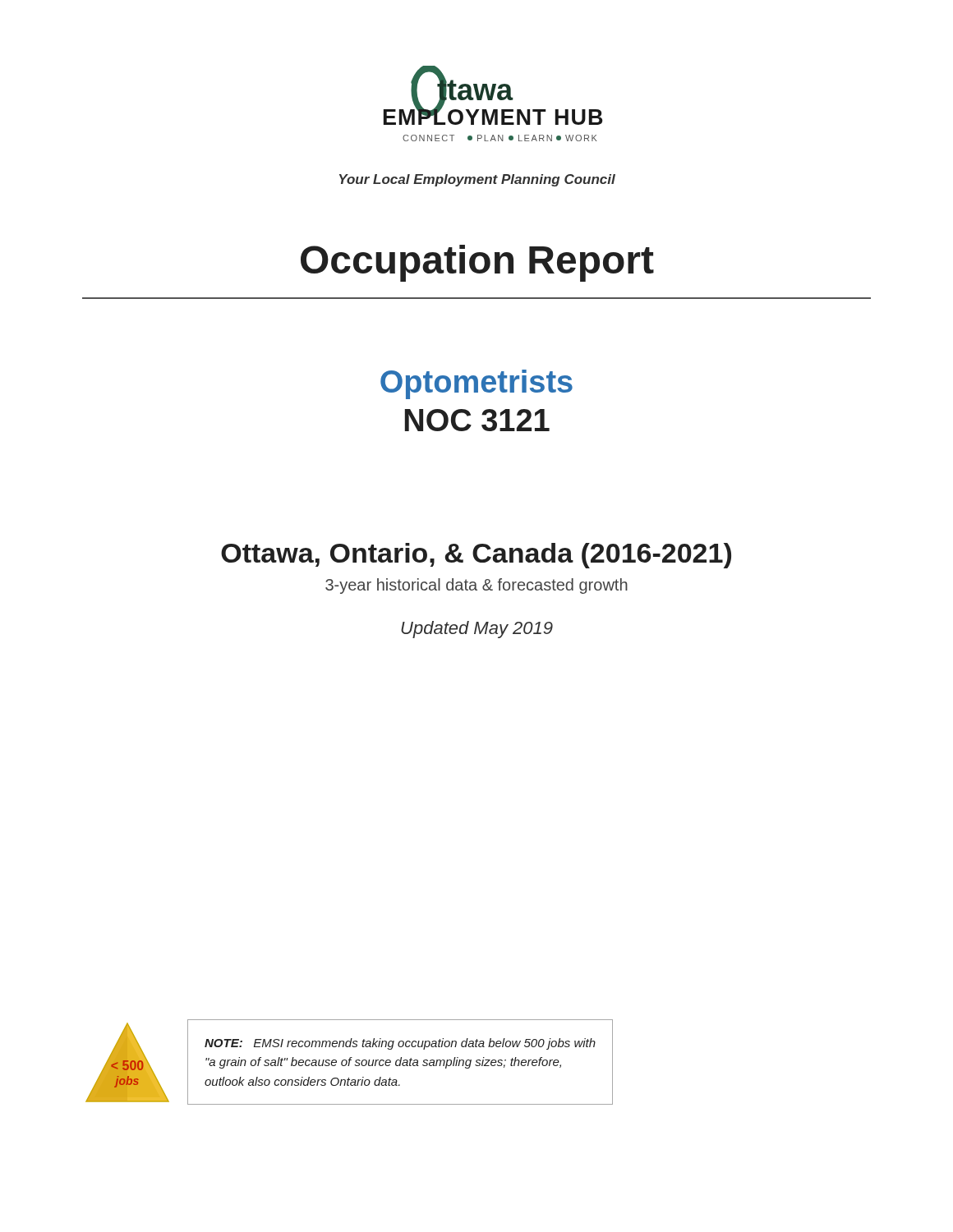The width and height of the screenshot is (953, 1232).
Task: Find the logo
Action: coord(476,82)
